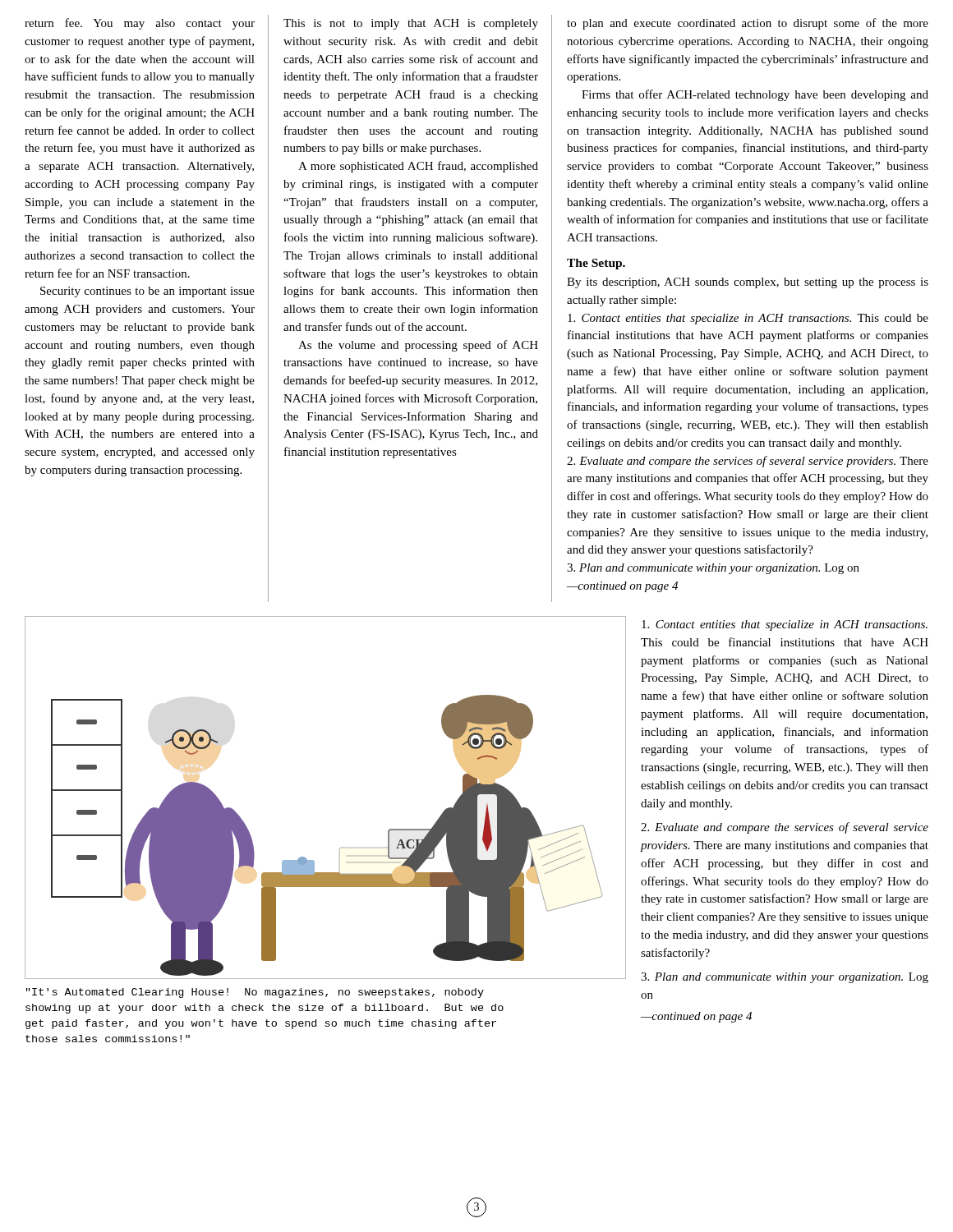The image size is (953, 1232).
Task: Navigate to the text block starting "This is not to imply that ACH"
Action: 411,238
